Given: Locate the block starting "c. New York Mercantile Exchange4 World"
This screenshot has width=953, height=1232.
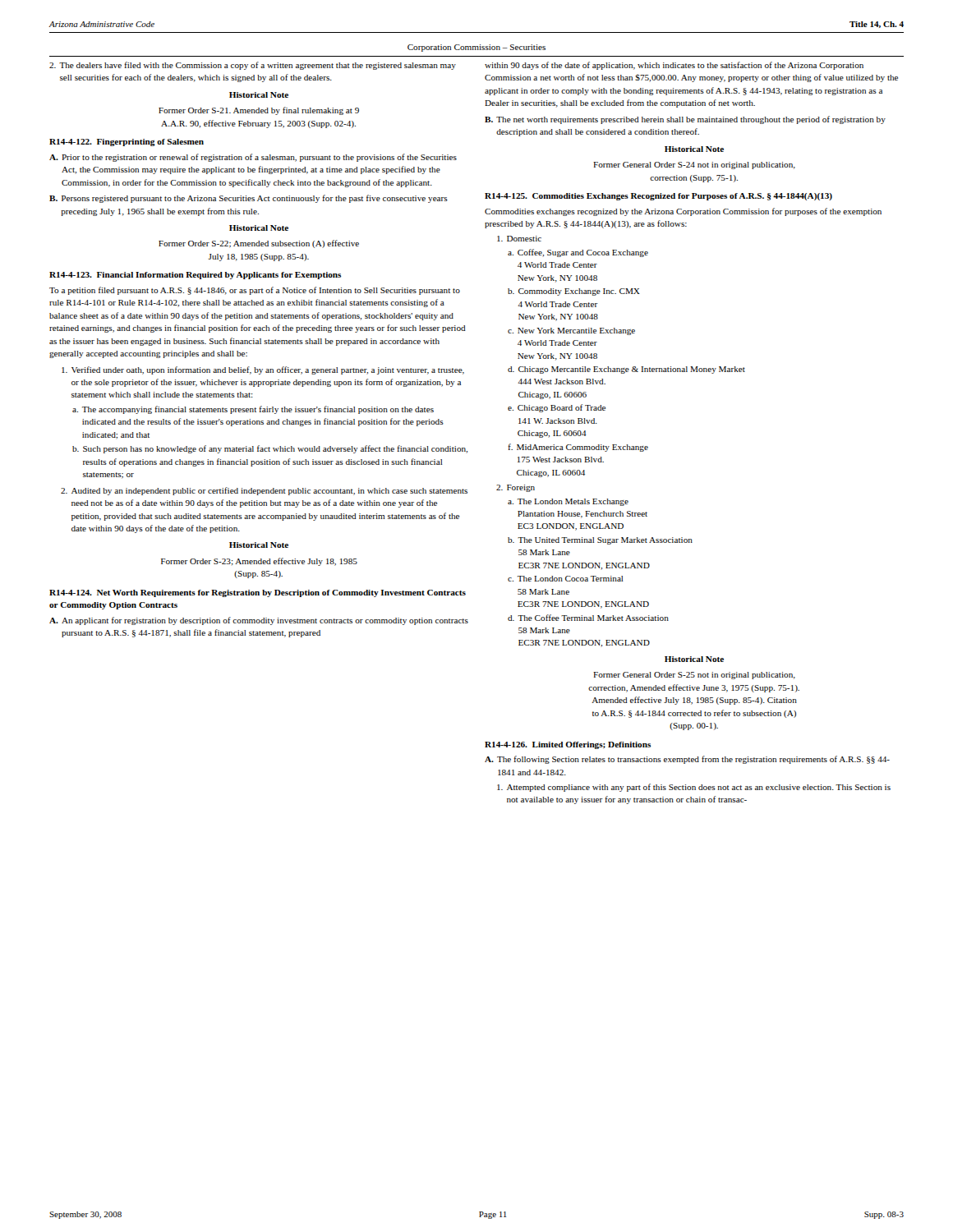Looking at the screenshot, I should [x=572, y=343].
